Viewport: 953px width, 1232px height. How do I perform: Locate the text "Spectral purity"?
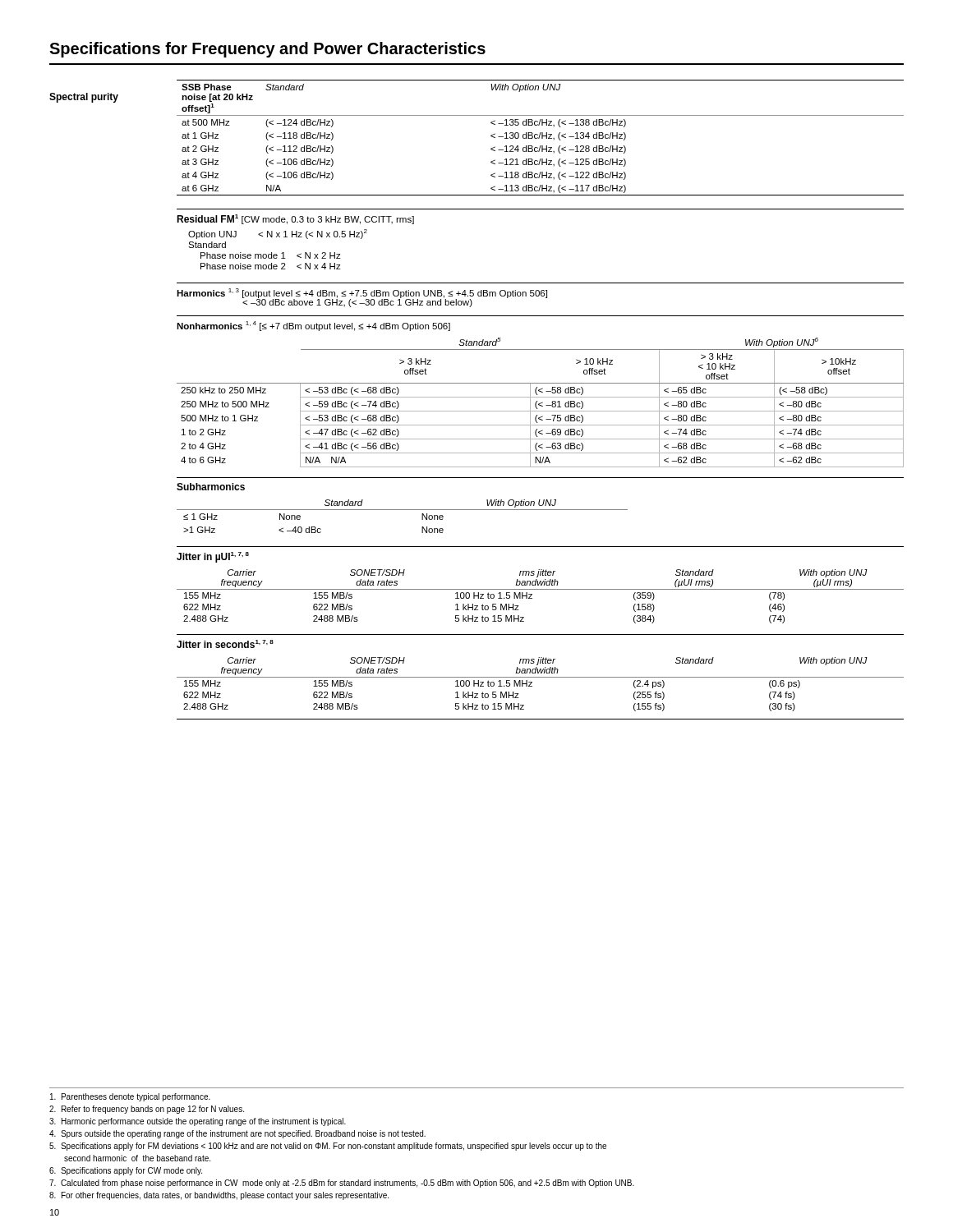click(x=84, y=97)
